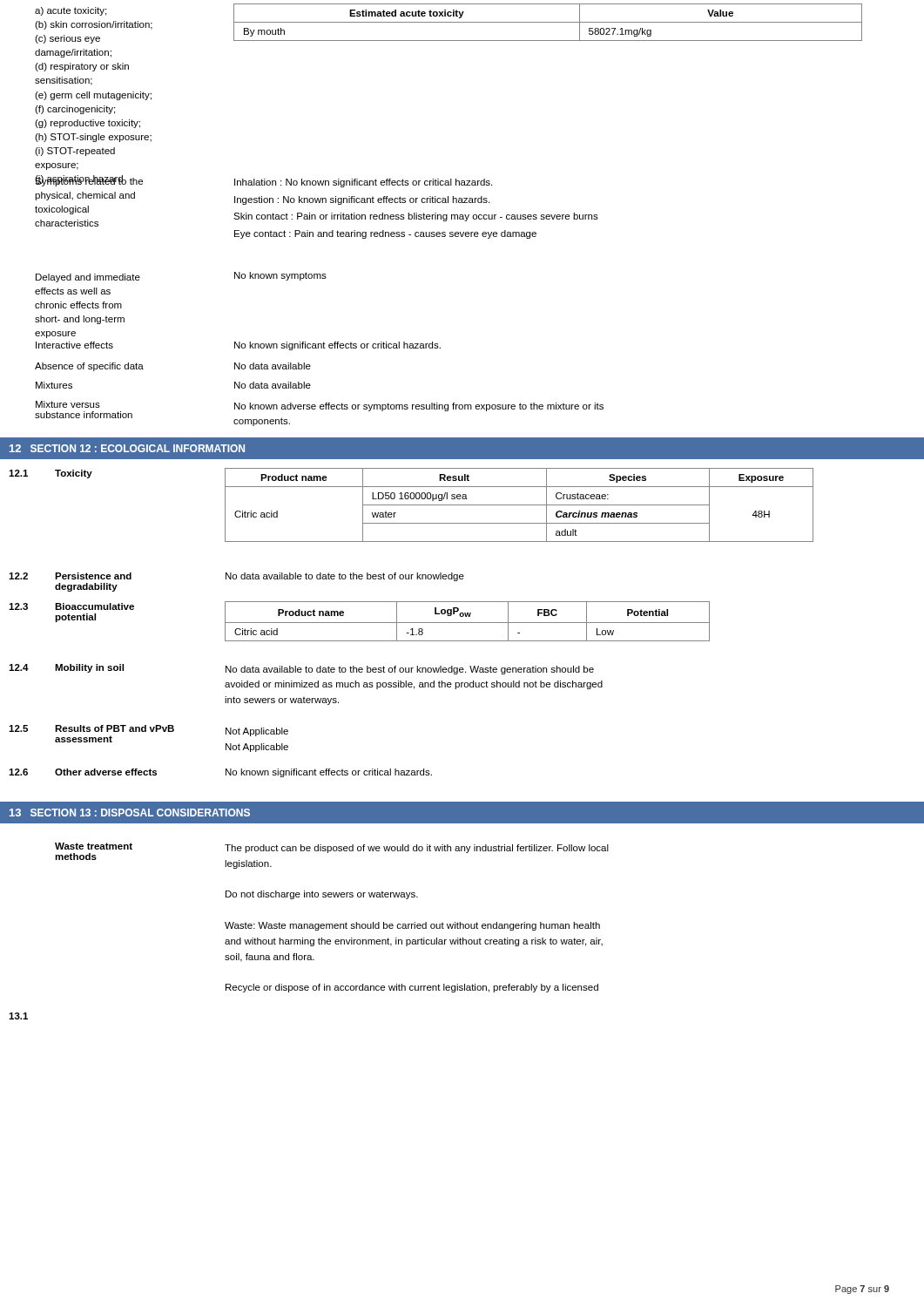Locate the block of text that opens with "The product can be disposed of"

(x=417, y=856)
